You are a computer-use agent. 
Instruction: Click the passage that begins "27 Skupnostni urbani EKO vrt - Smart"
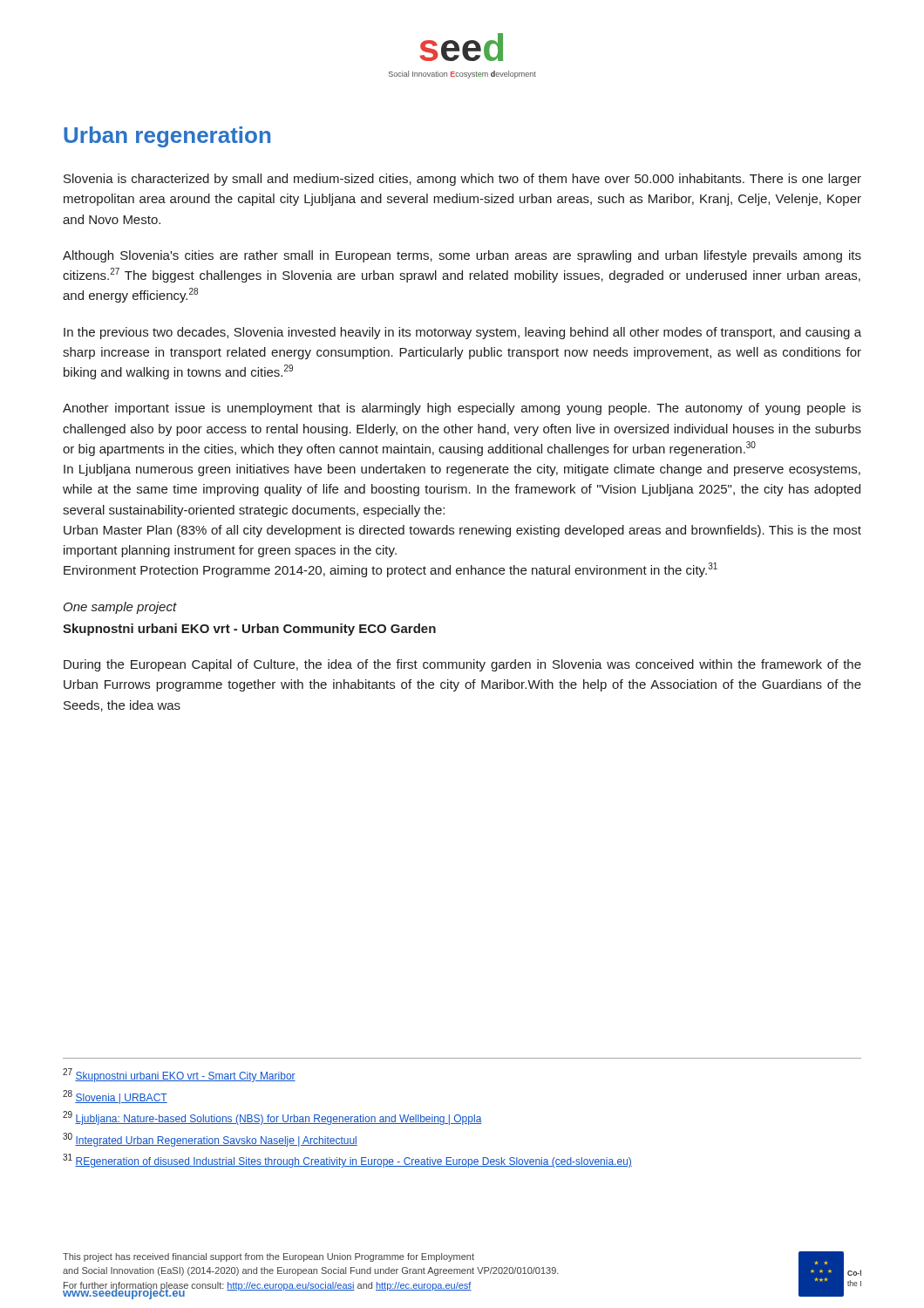click(x=179, y=1075)
